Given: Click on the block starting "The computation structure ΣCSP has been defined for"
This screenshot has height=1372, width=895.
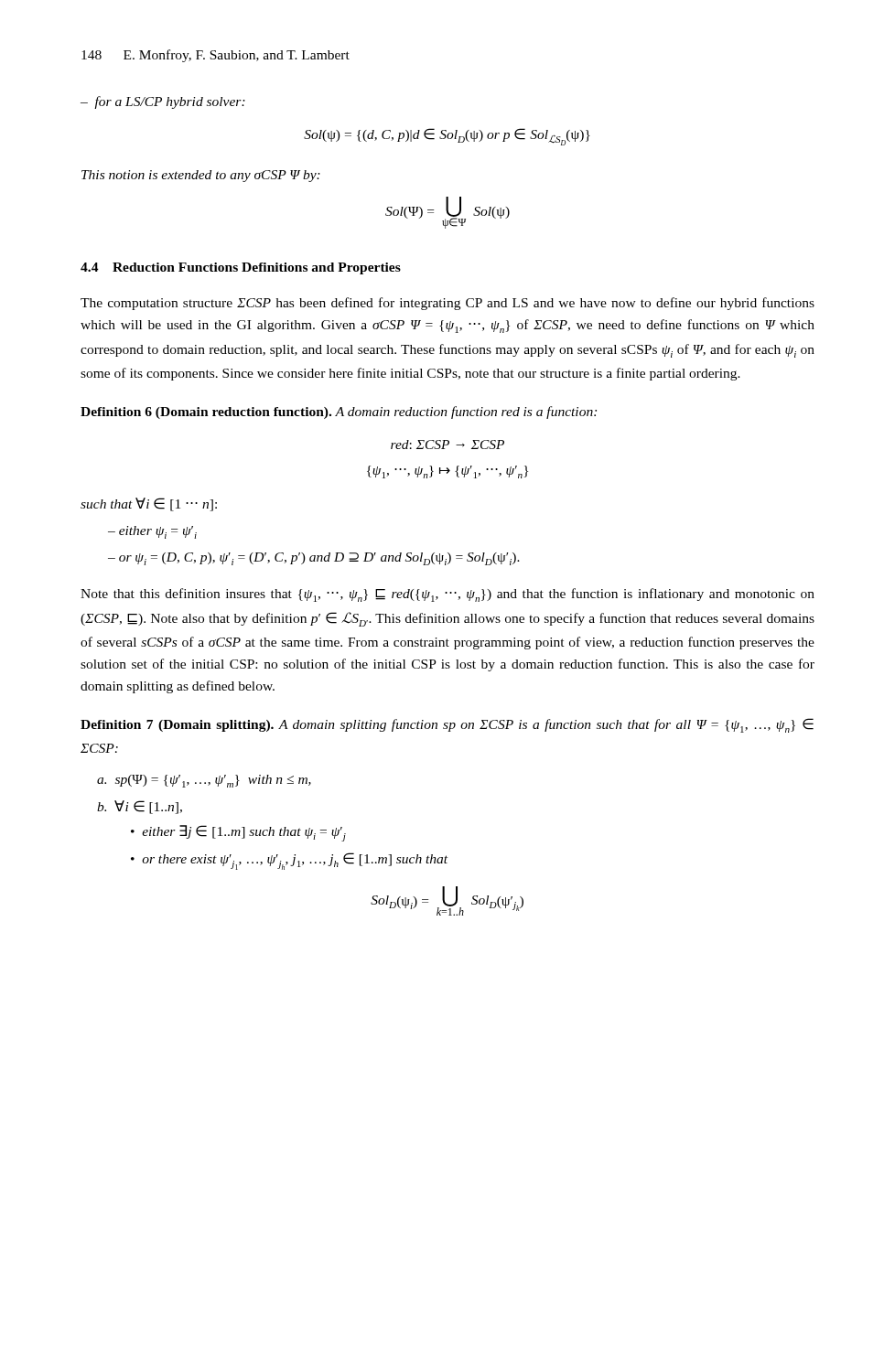Looking at the screenshot, I should point(448,338).
